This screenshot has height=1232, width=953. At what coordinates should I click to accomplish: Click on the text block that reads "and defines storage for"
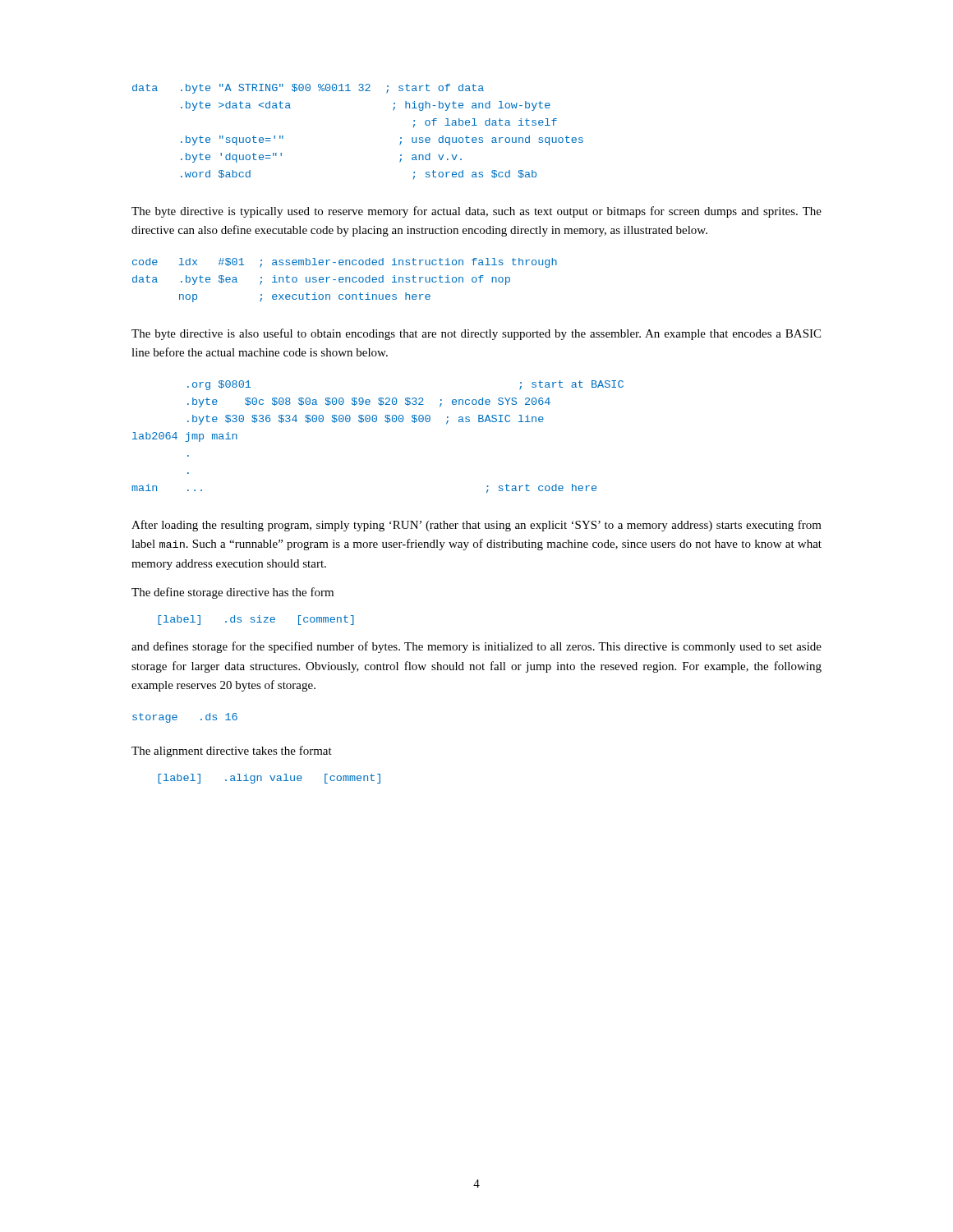click(476, 666)
